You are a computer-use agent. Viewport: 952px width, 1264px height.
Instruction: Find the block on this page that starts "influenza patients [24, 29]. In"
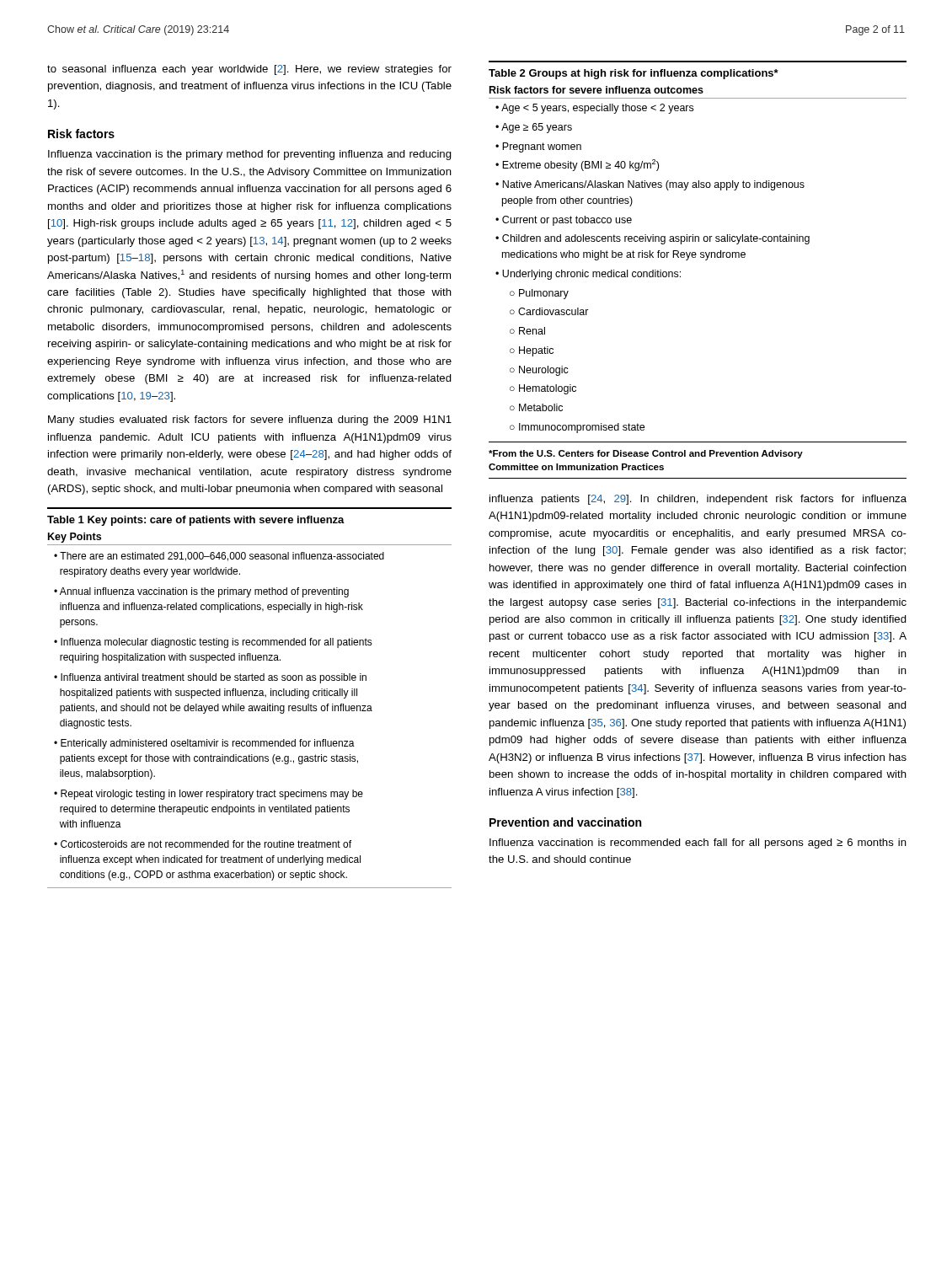[x=698, y=645]
